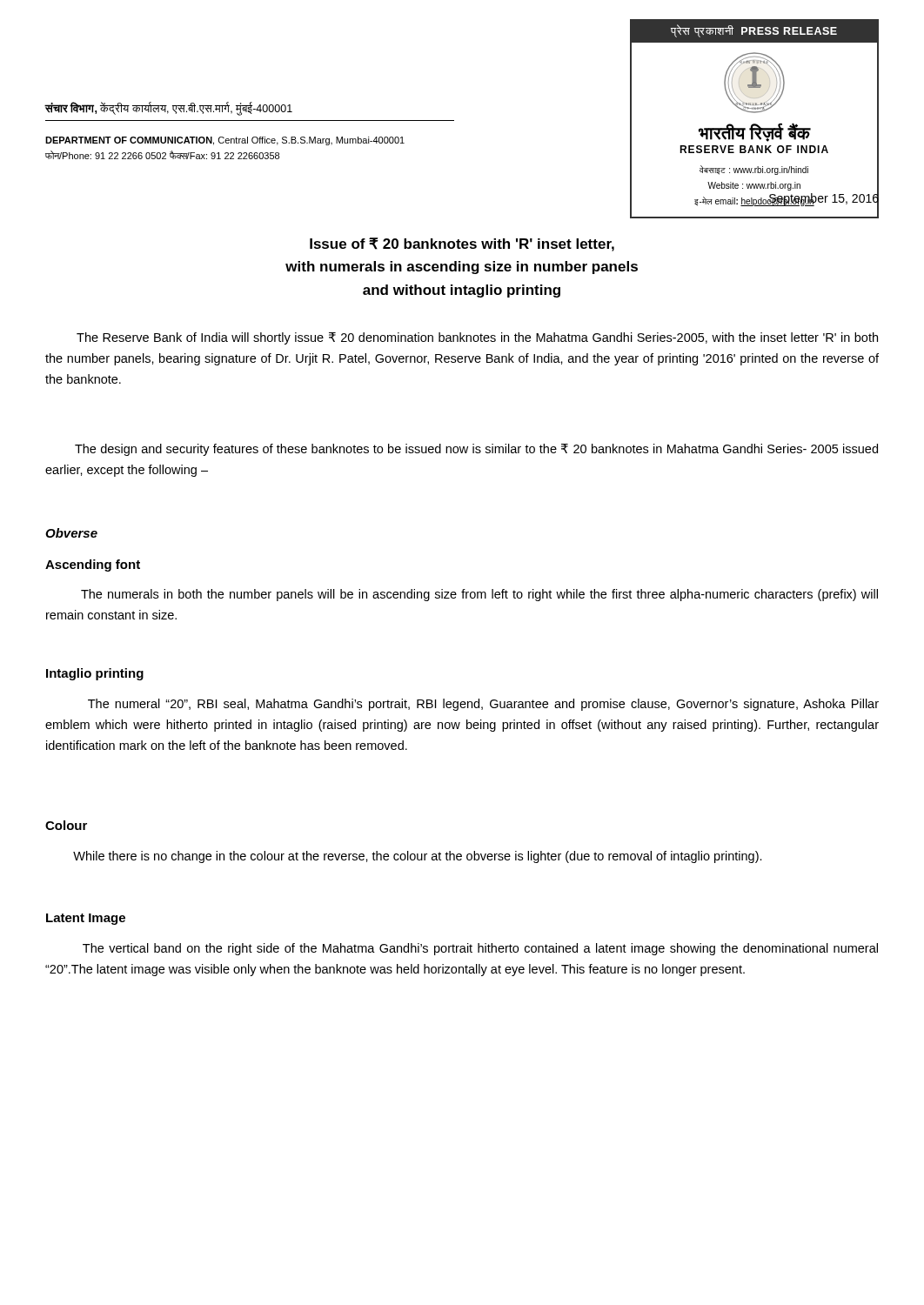The height and width of the screenshot is (1305, 924).
Task: Find the text block starting "The numerals in"
Action: [x=462, y=605]
